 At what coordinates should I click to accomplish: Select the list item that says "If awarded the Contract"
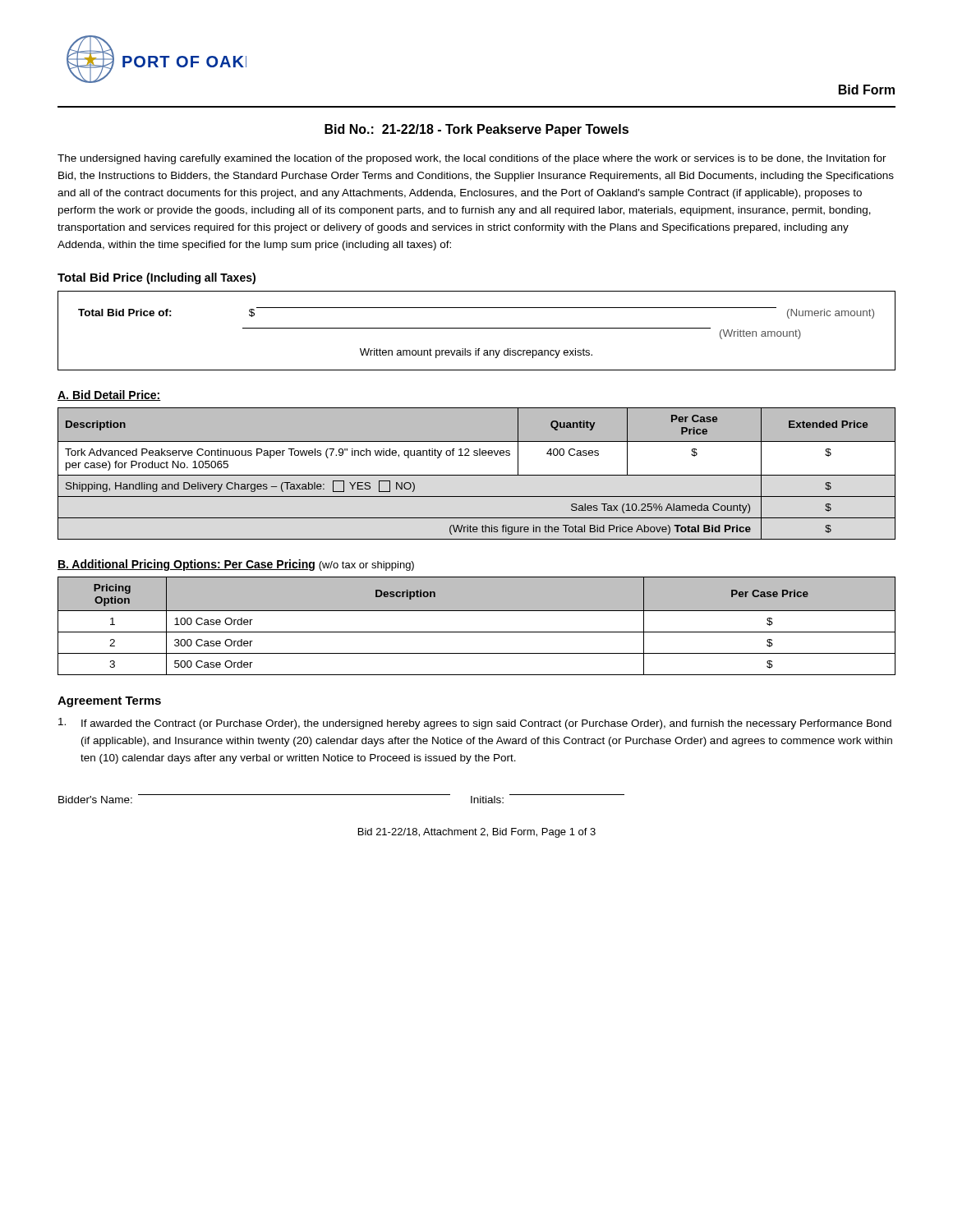pyautogui.click(x=487, y=740)
